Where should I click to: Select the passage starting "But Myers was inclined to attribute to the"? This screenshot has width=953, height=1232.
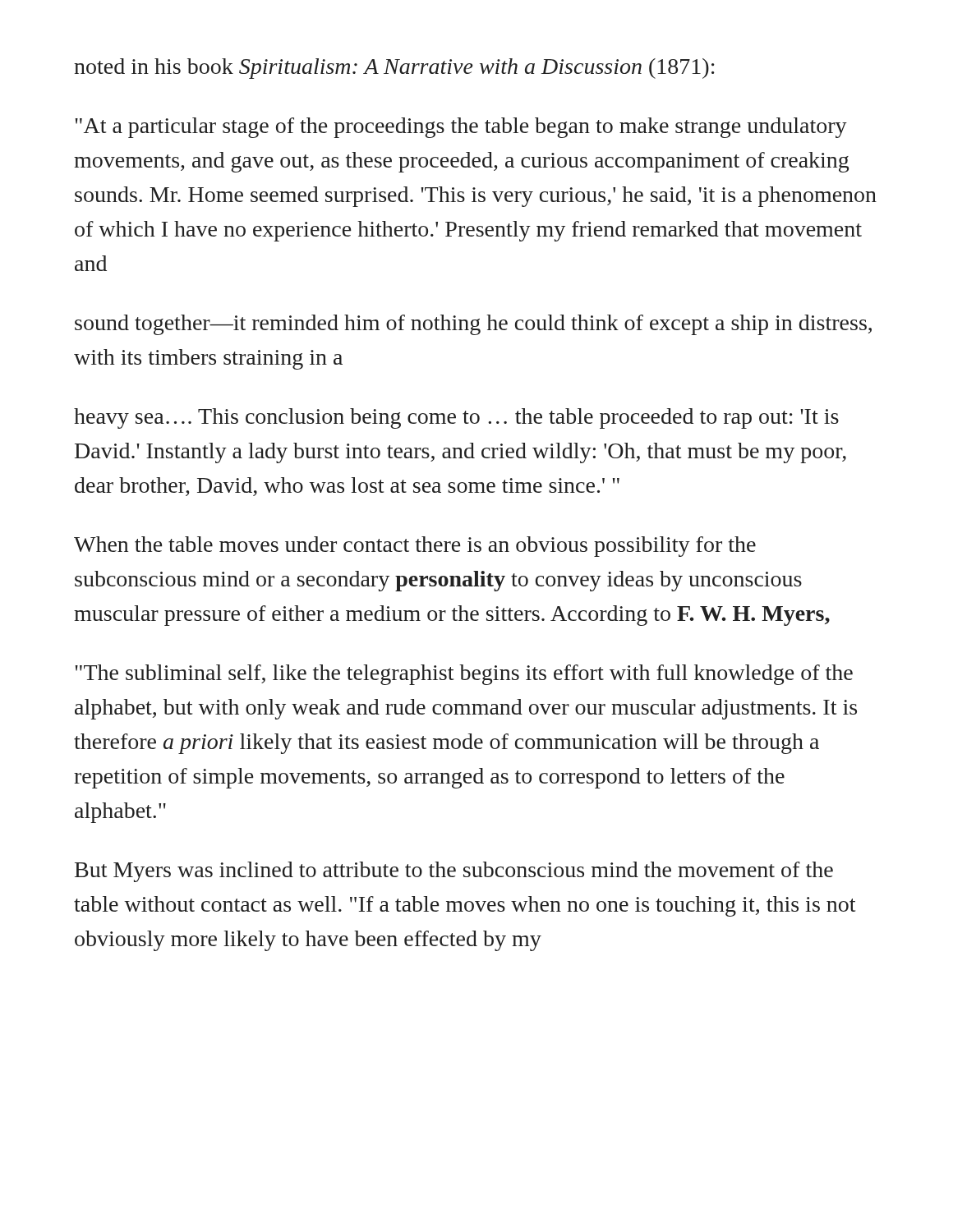(465, 904)
